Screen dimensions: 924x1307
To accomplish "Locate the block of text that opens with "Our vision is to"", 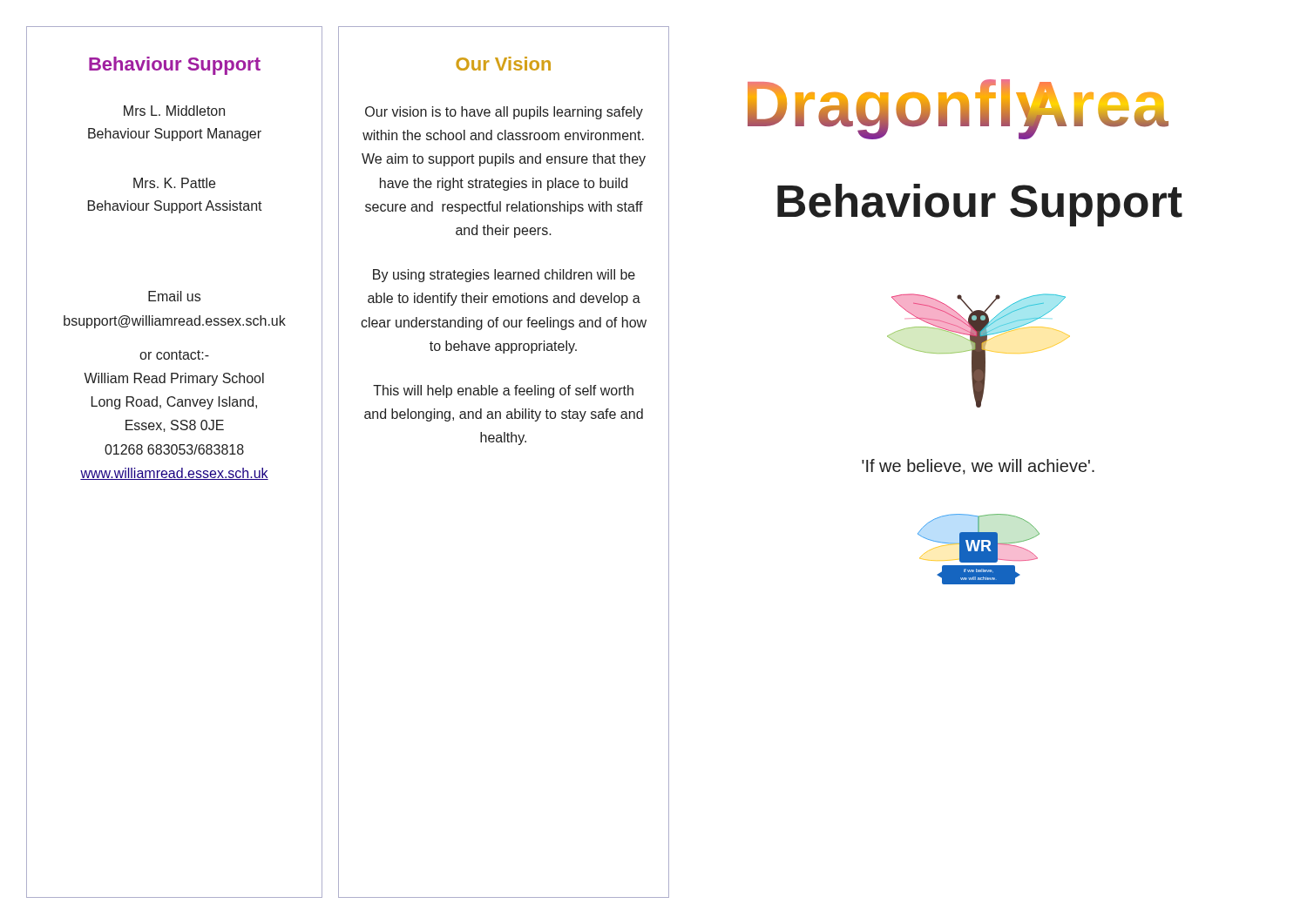I will pos(504,171).
